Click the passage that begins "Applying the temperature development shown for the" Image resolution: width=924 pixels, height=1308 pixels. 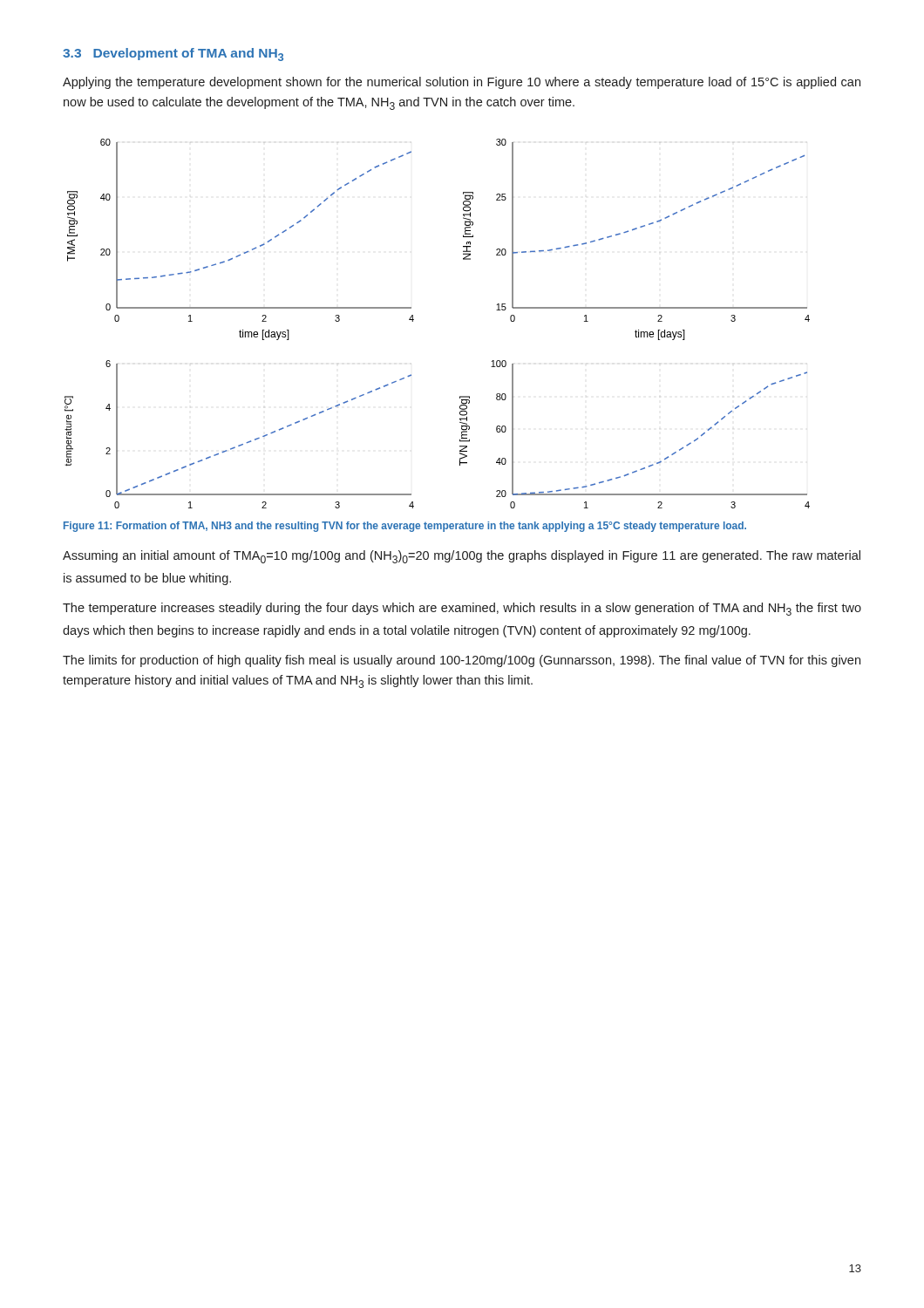tap(462, 94)
